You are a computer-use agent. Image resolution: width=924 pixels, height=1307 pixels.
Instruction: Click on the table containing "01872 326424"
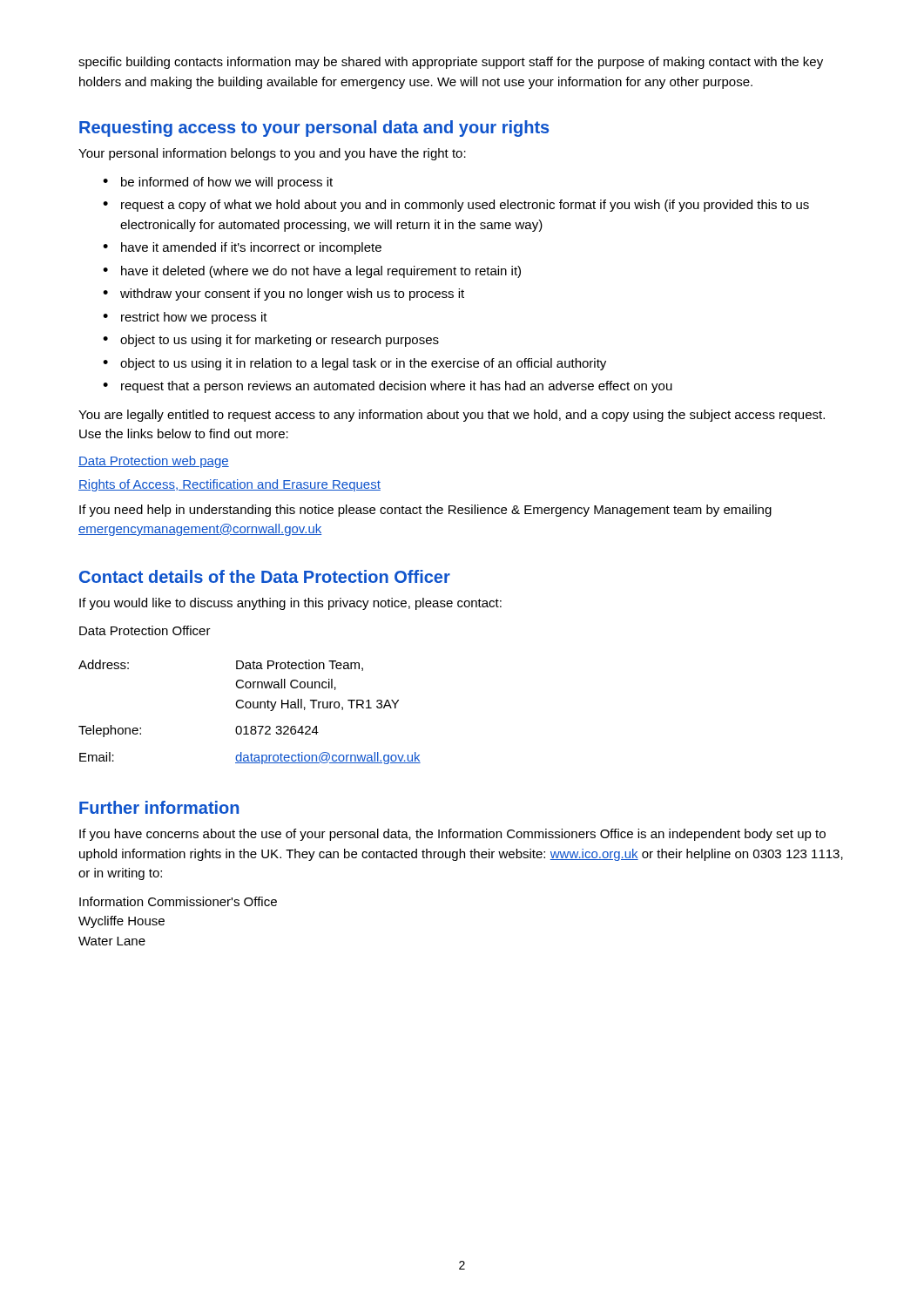(462, 711)
